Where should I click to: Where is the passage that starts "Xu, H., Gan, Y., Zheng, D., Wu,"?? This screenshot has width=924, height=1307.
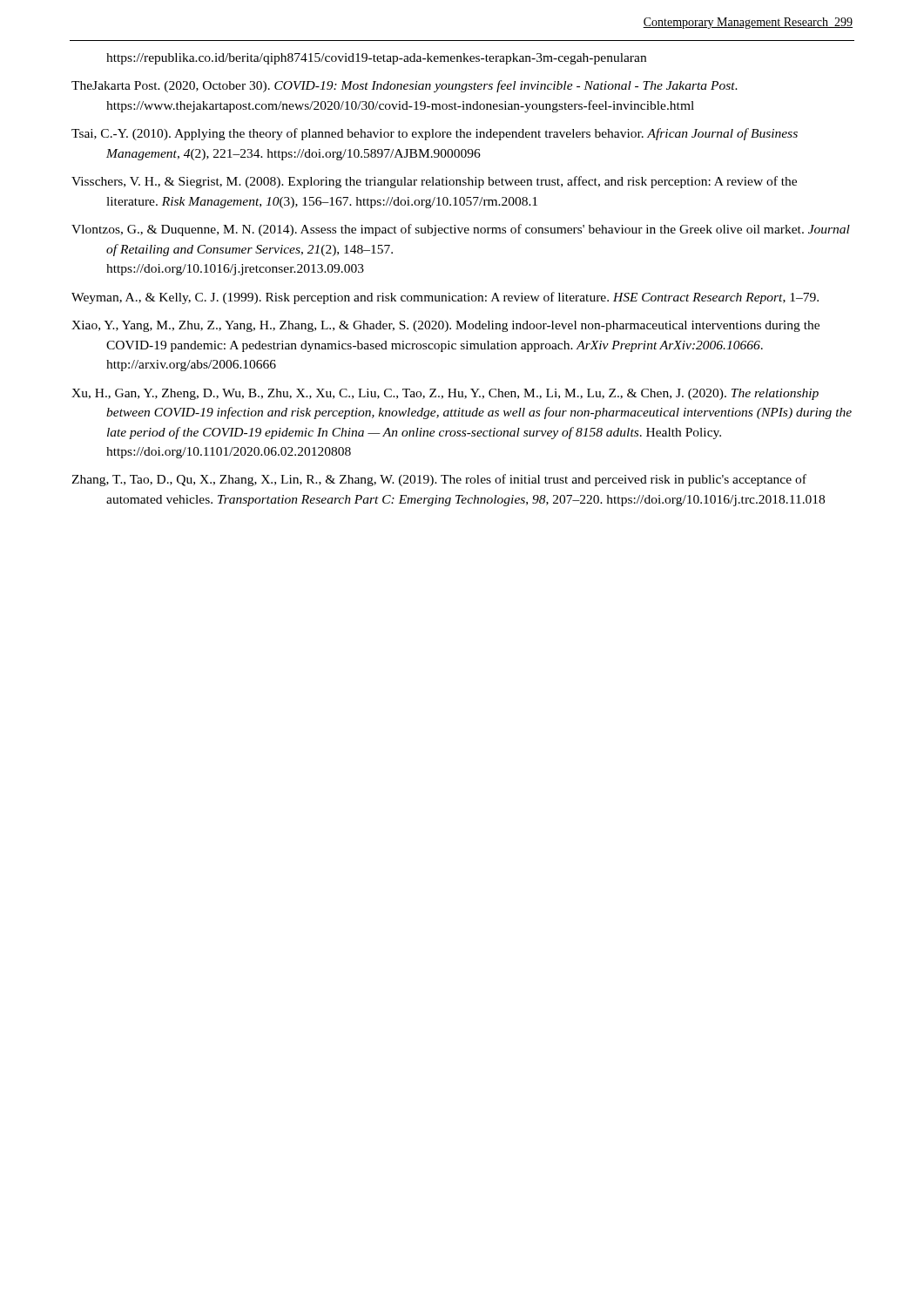click(462, 422)
